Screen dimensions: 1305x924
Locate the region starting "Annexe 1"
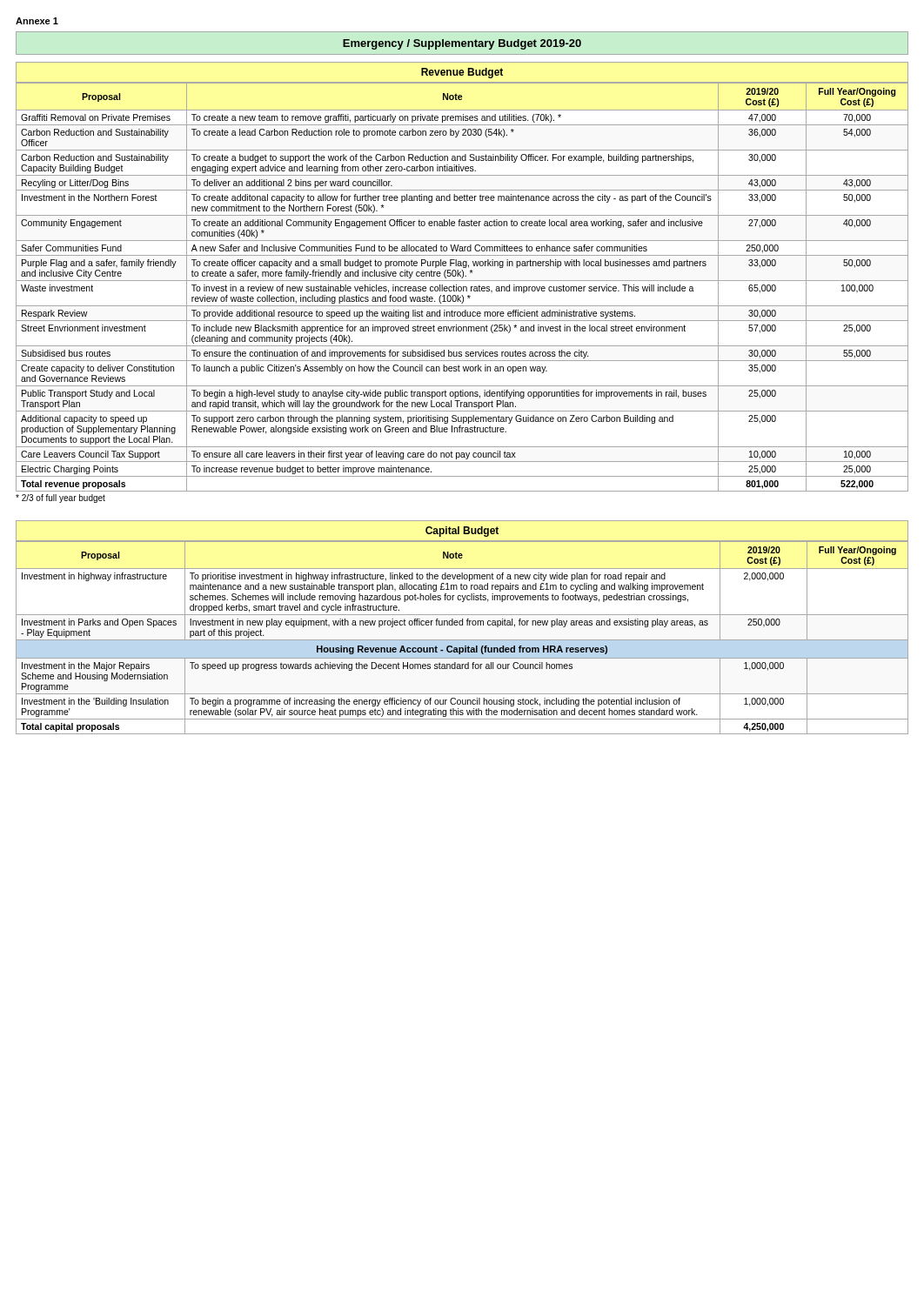[37, 21]
